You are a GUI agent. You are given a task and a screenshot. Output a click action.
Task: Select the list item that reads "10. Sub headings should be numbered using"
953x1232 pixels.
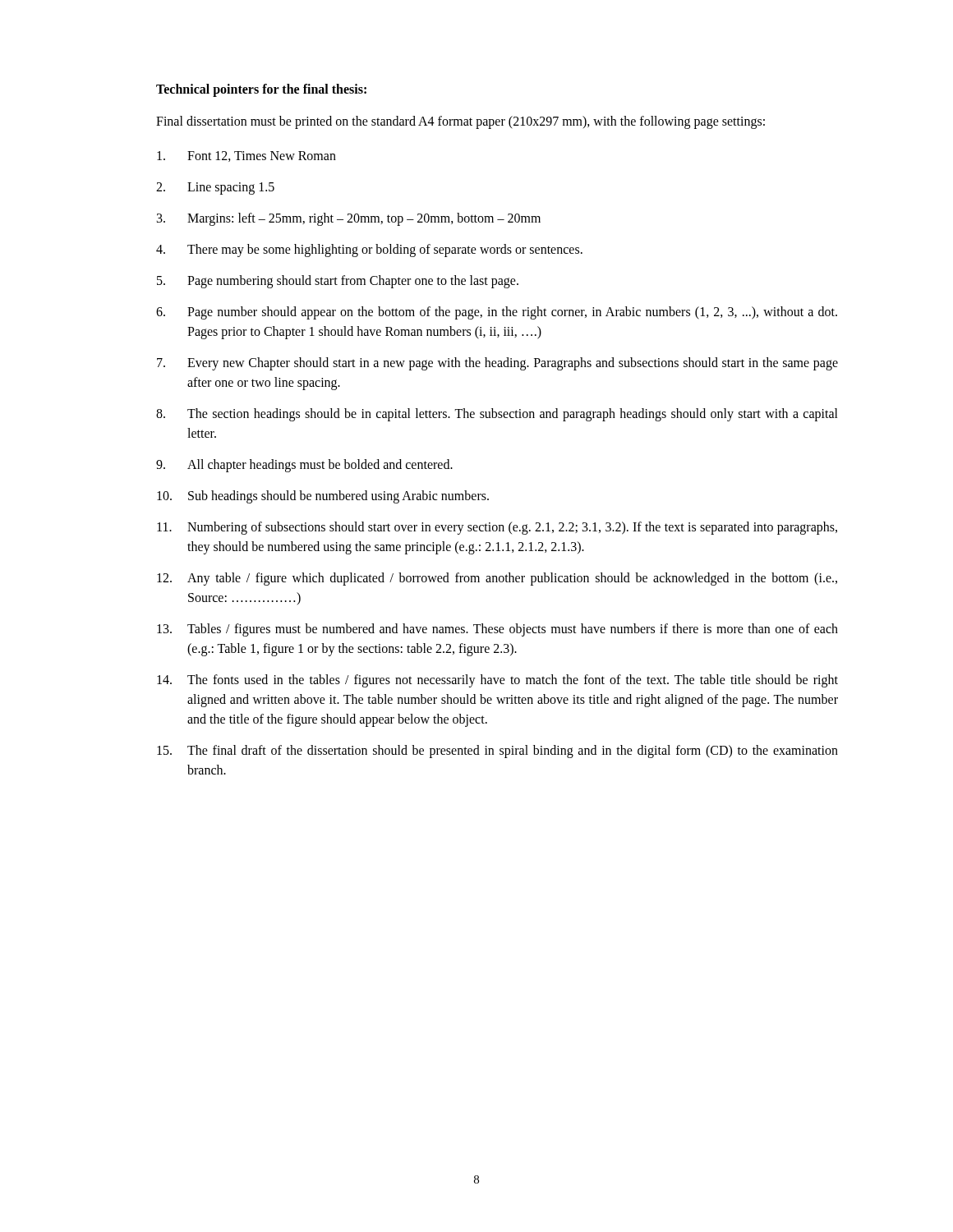(x=497, y=496)
